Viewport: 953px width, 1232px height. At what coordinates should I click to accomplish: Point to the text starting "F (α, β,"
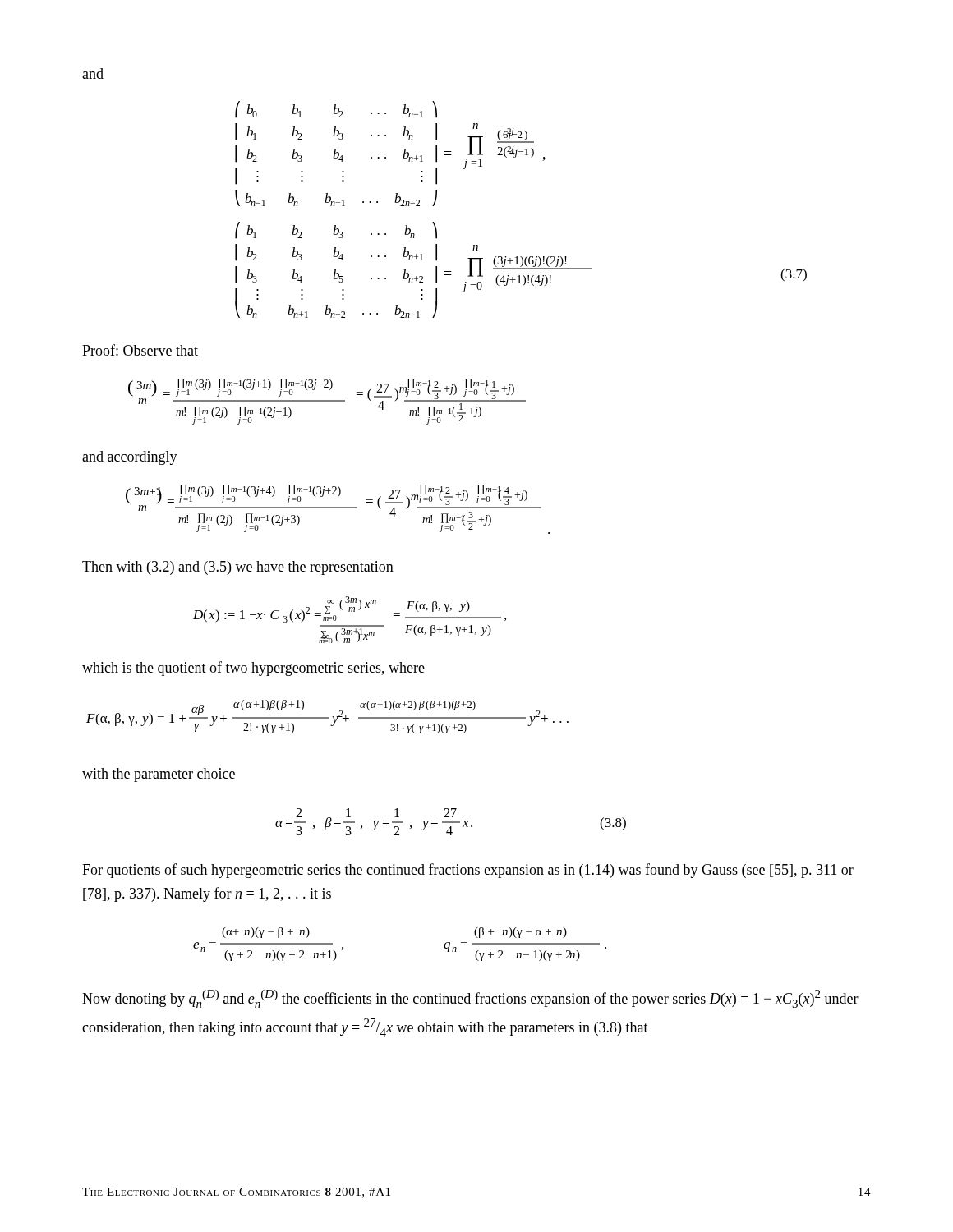(x=460, y=720)
